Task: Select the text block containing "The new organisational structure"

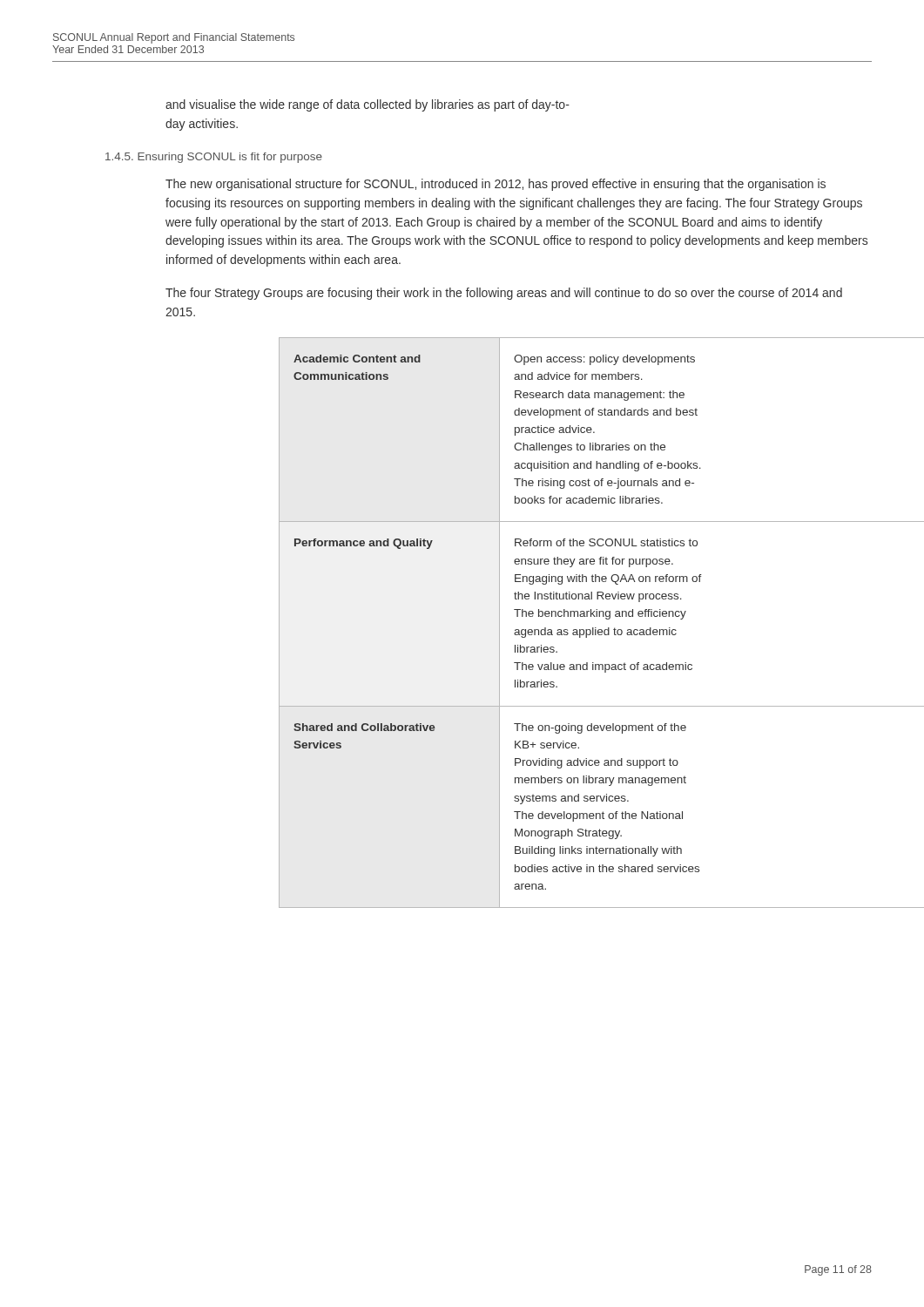Action: click(x=517, y=222)
